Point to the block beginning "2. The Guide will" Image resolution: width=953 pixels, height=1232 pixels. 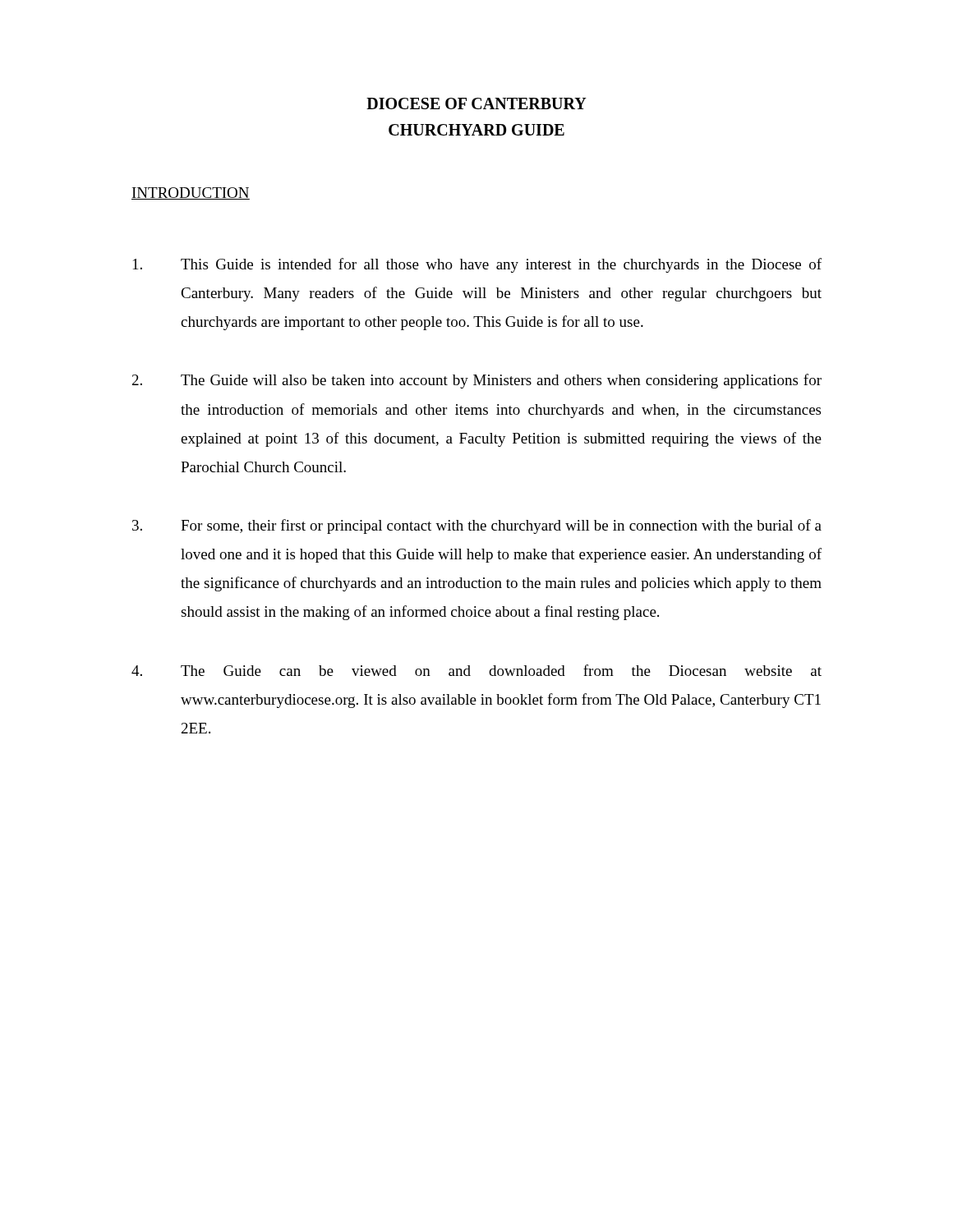pyautogui.click(x=476, y=424)
